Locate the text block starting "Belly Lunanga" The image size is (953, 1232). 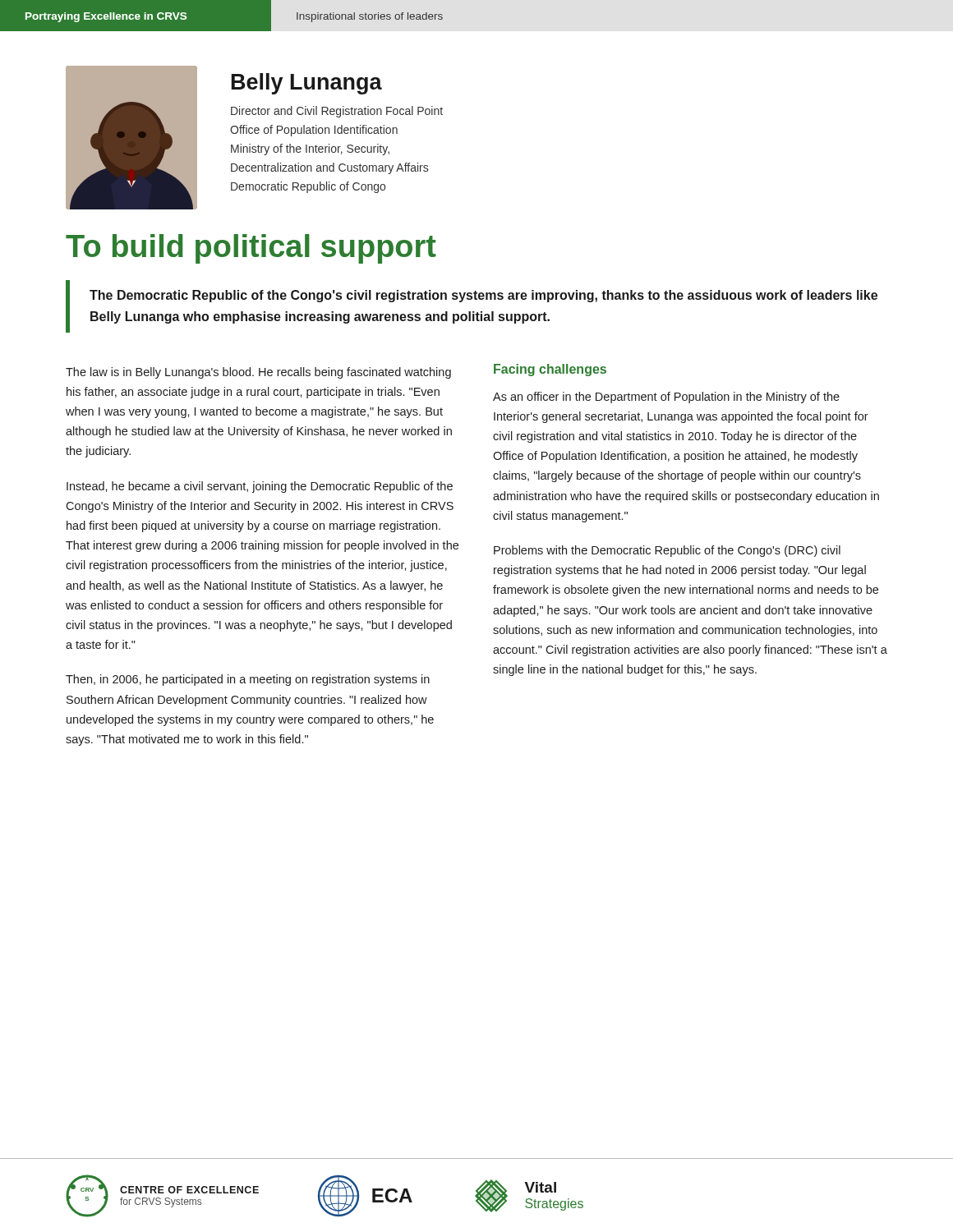[x=306, y=83]
